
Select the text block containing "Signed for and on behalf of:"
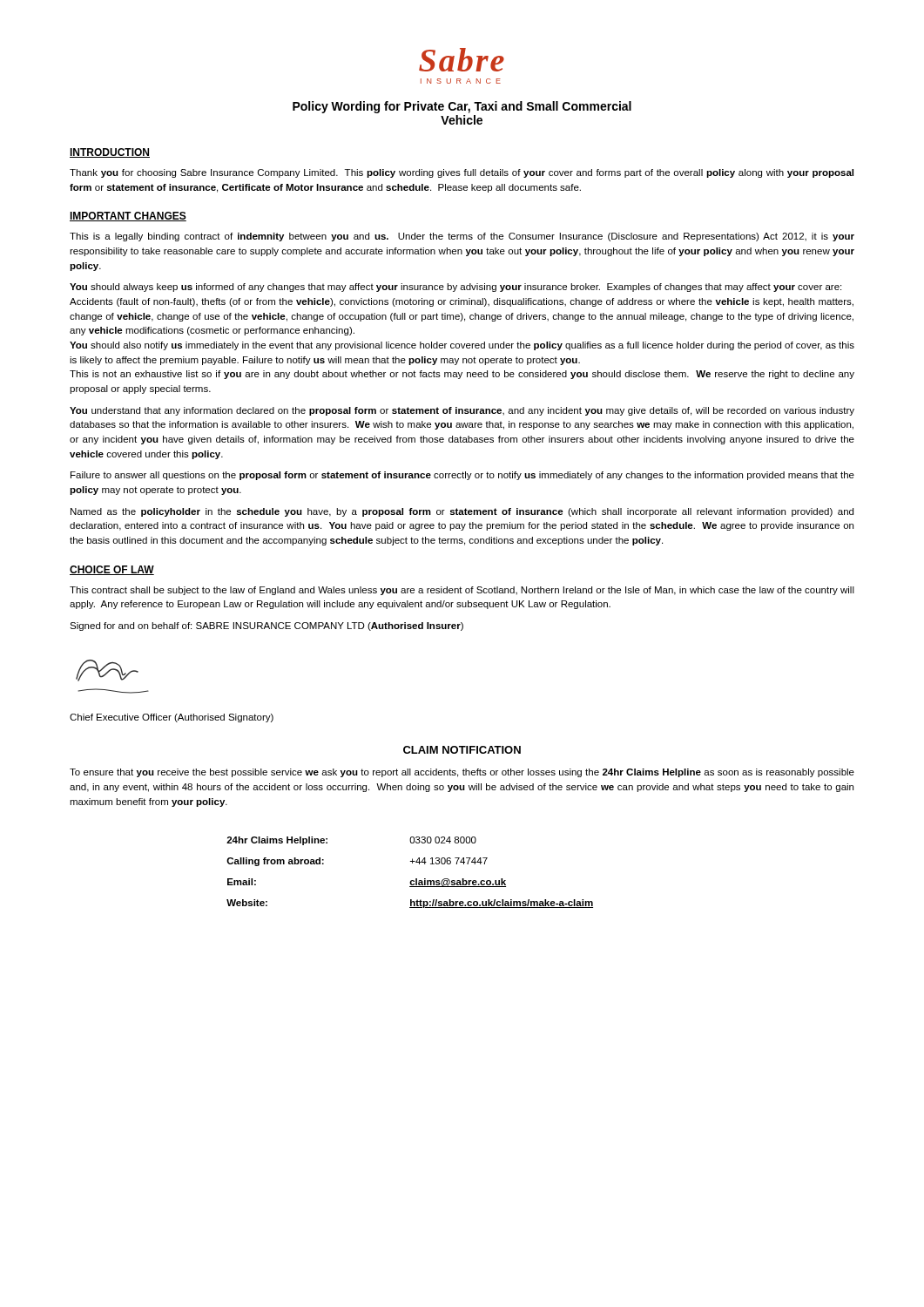[267, 626]
